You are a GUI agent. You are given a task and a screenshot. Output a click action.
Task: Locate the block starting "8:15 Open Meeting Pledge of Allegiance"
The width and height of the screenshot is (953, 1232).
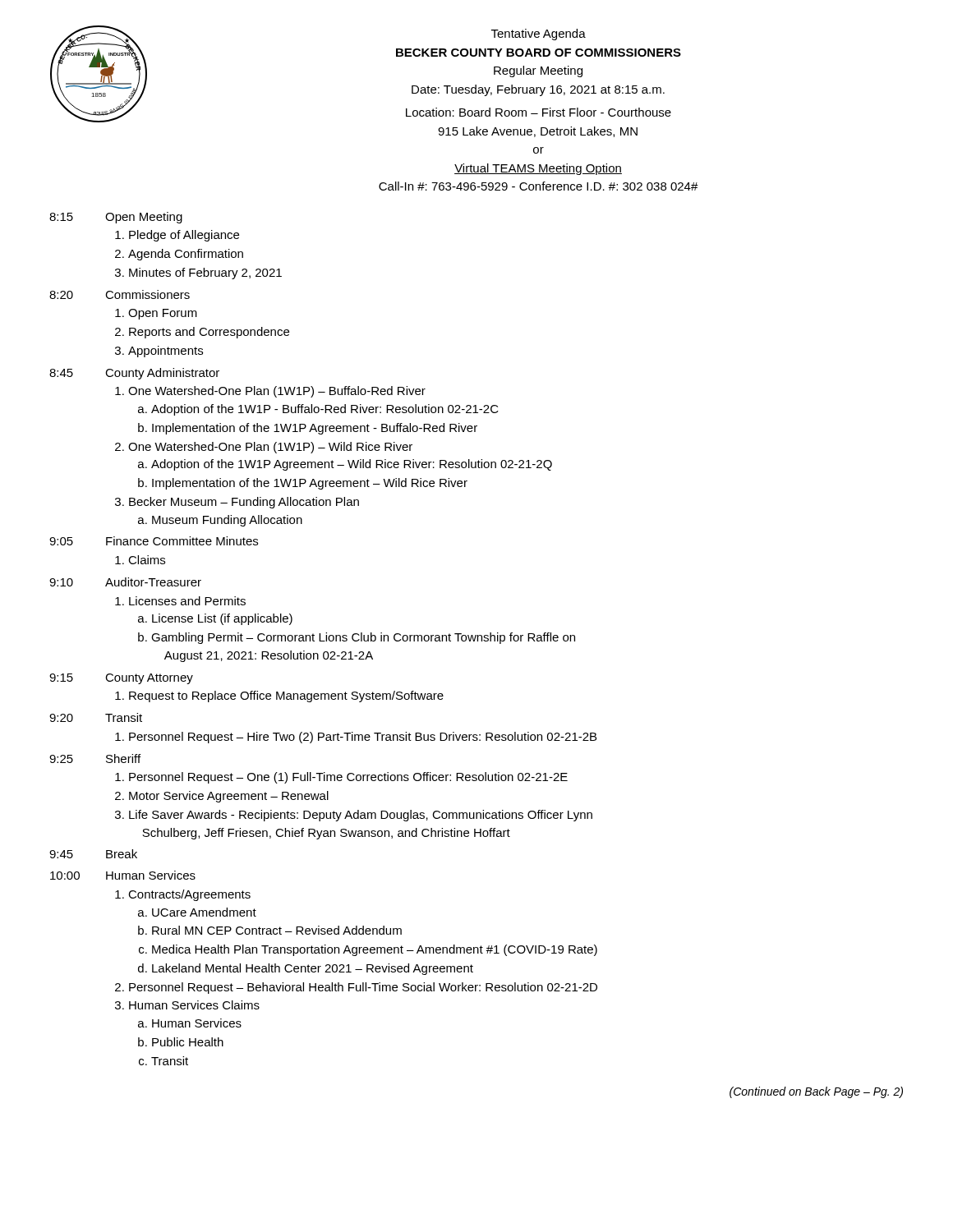point(166,245)
